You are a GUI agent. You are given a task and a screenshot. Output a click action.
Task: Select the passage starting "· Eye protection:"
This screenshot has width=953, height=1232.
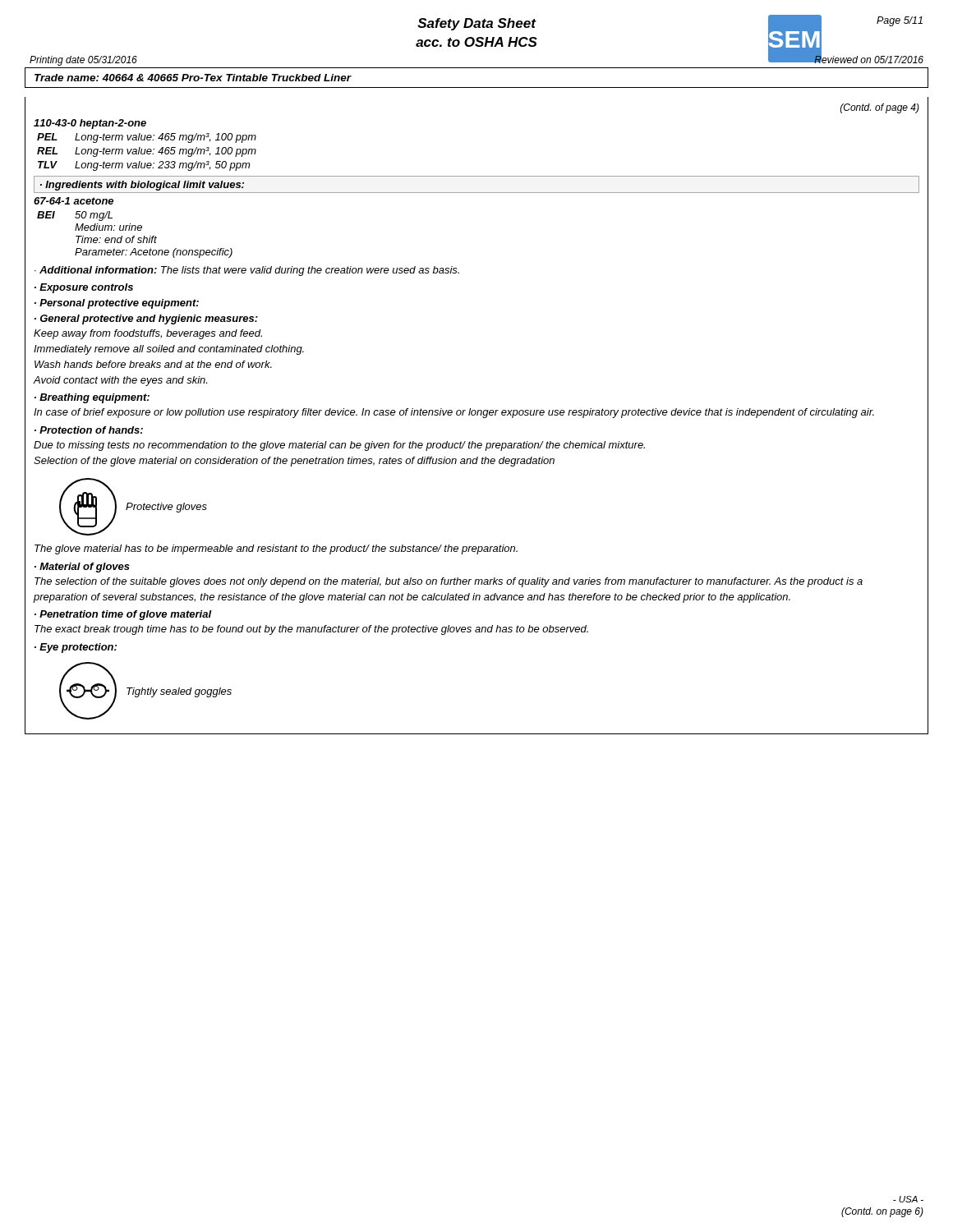76,647
